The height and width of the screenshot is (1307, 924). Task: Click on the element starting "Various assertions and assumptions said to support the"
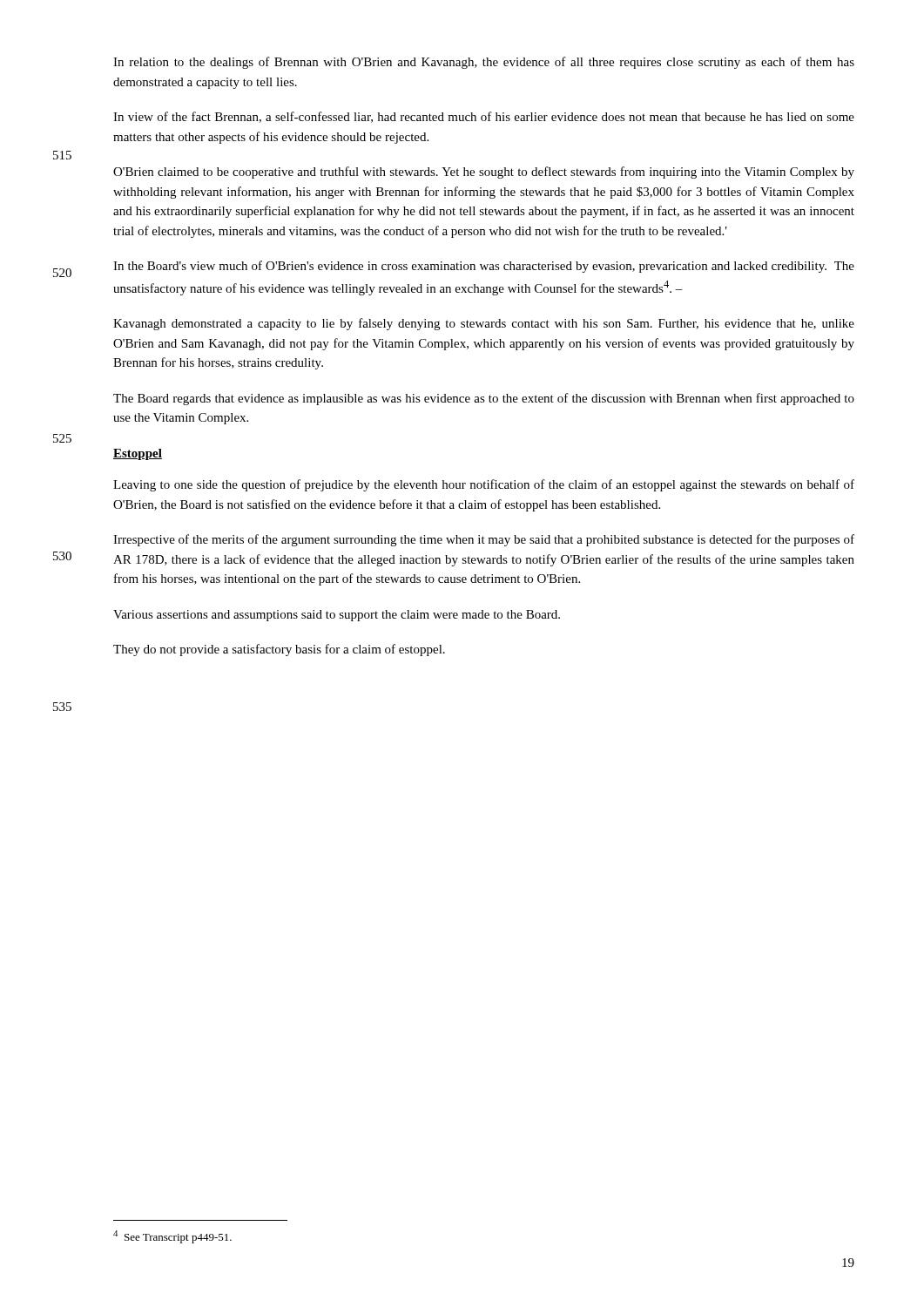pyautogui.click(x=337, y=614)
